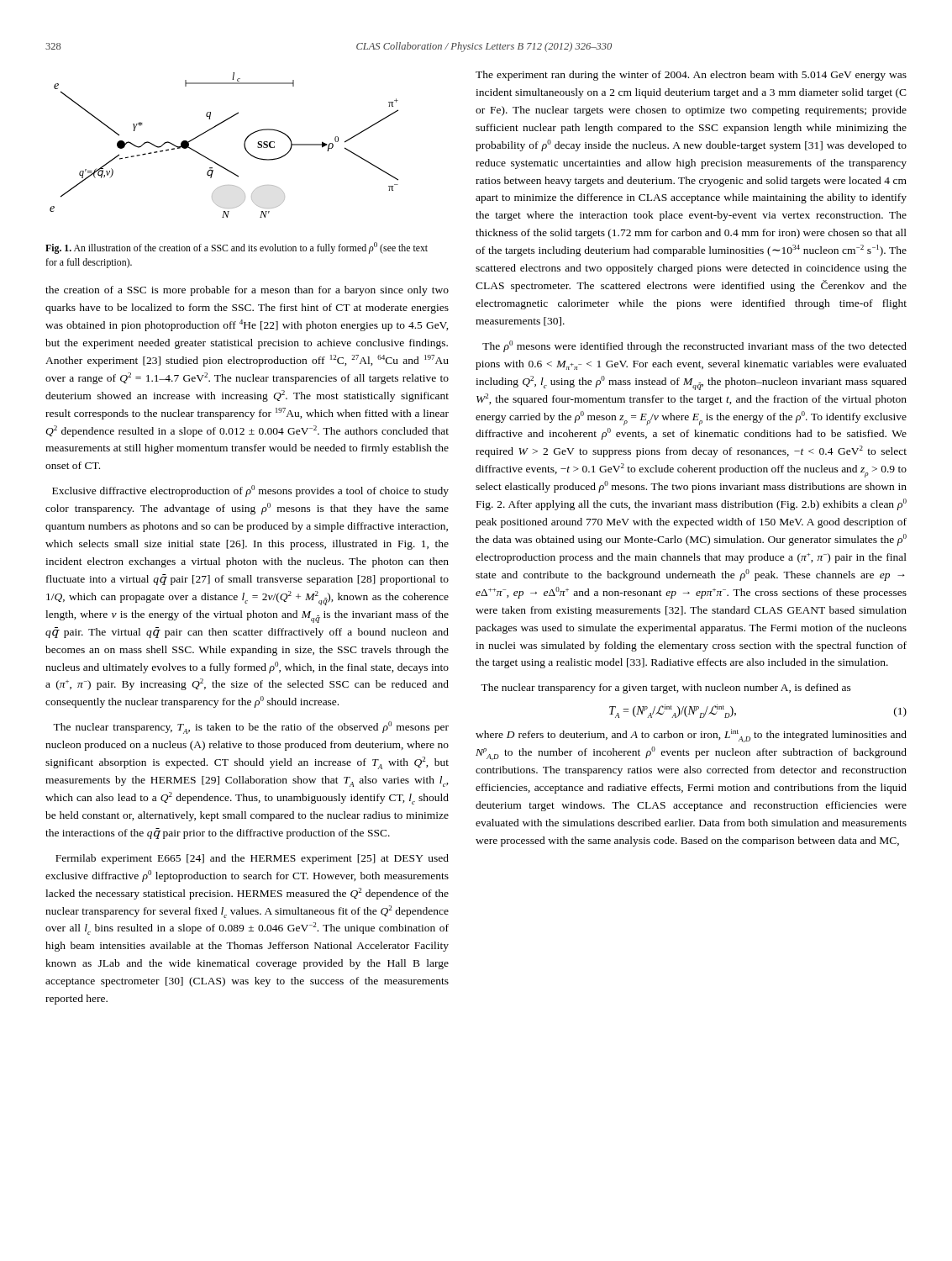Click on the block starting "where D refers to deuterium,"
952x1261 pixels.
pyautogui.click(x=691, y=787)
